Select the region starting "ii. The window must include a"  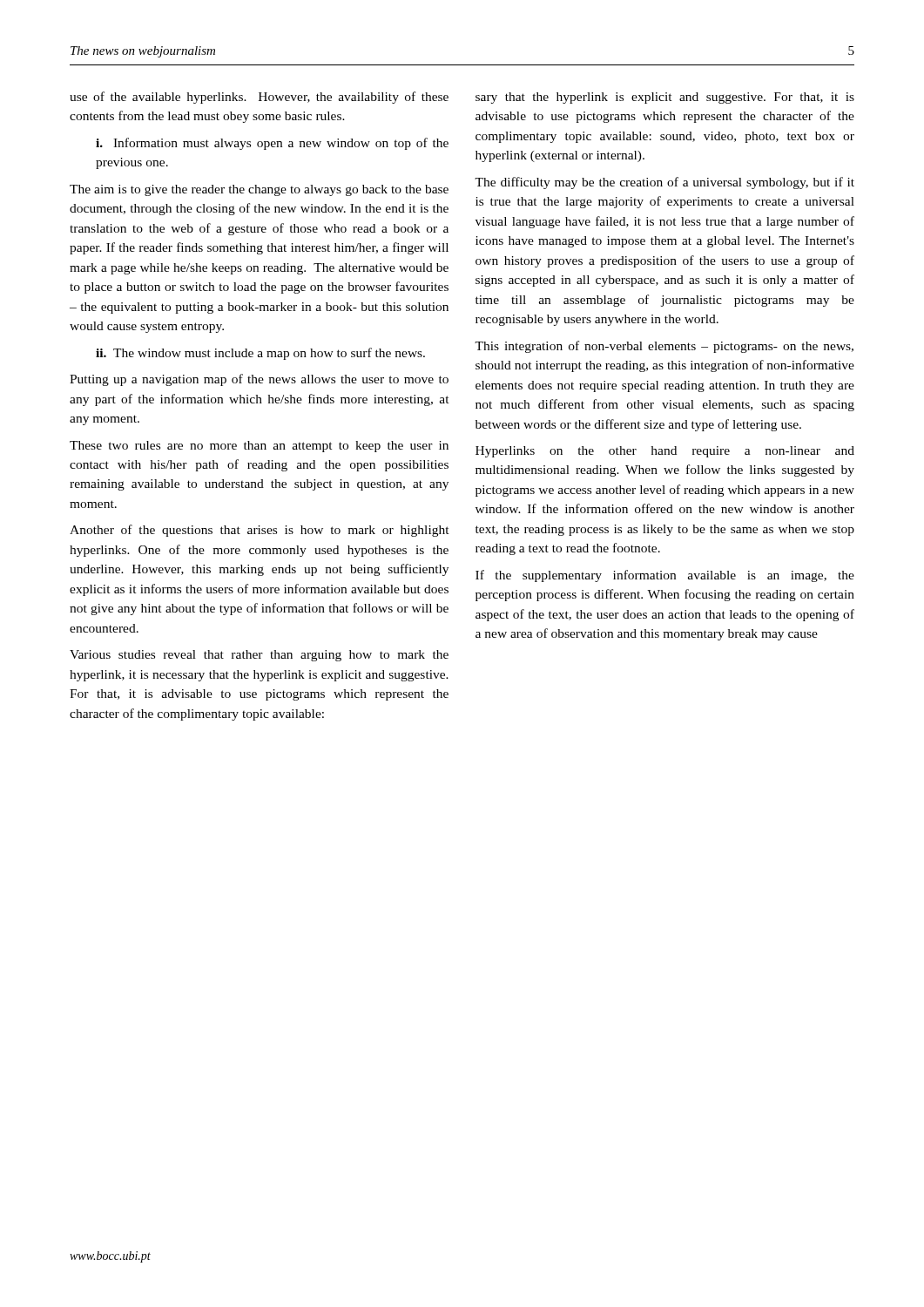pyautogui.click(x=272, y=353)
